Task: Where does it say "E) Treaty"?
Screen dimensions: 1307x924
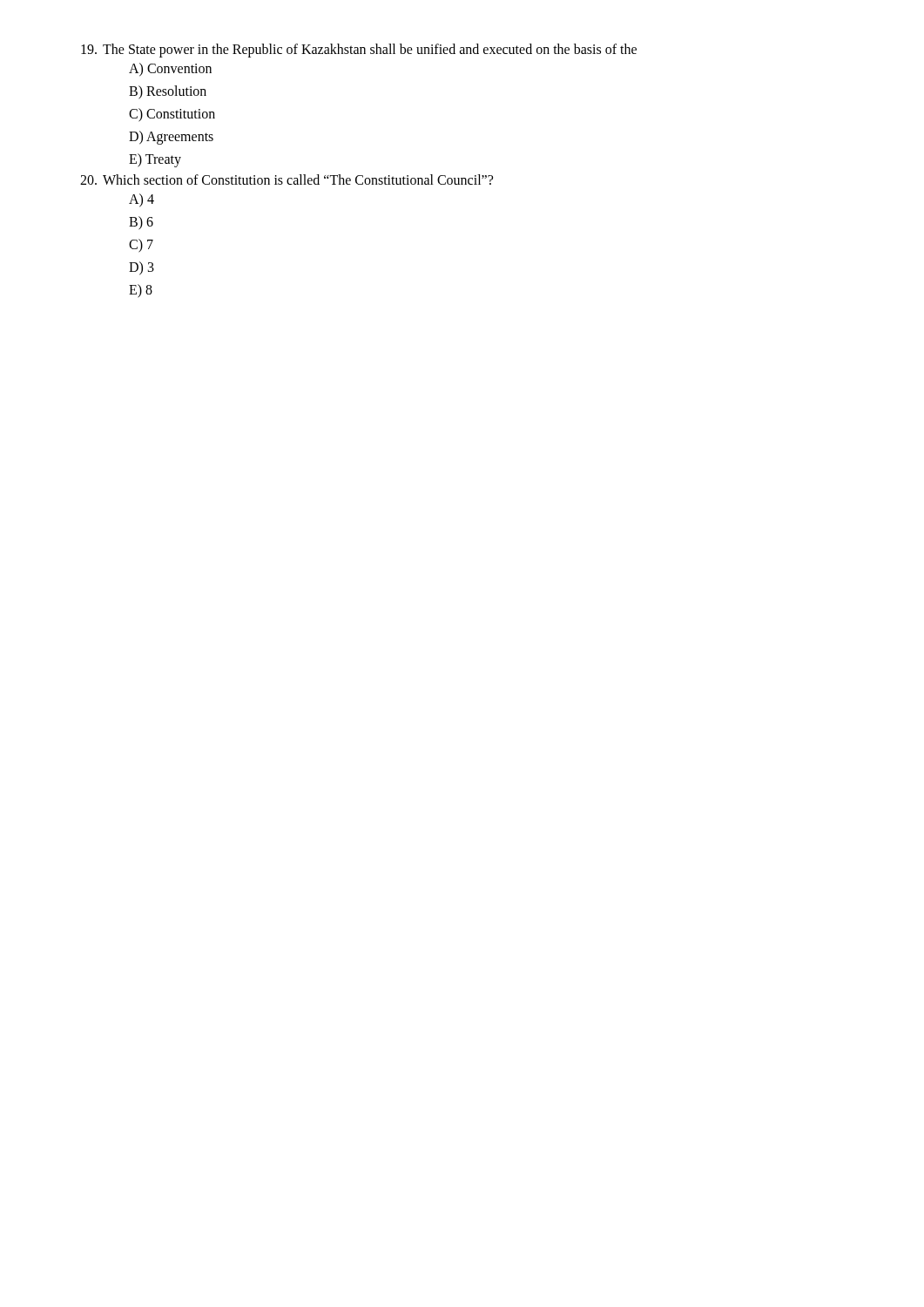Action: coord(155,160)
